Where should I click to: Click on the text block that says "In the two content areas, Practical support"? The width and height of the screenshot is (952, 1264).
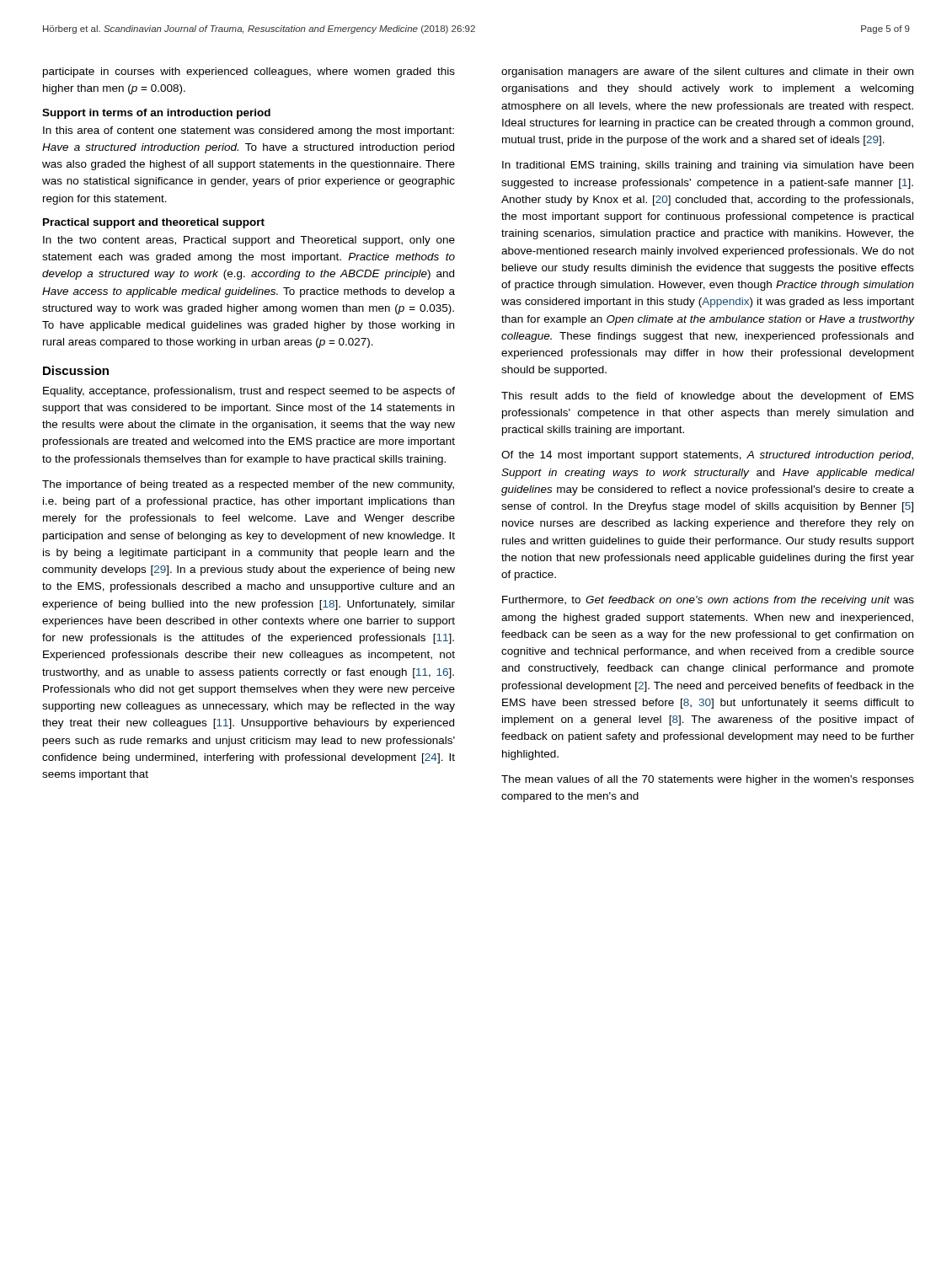[x=249, y=291]
